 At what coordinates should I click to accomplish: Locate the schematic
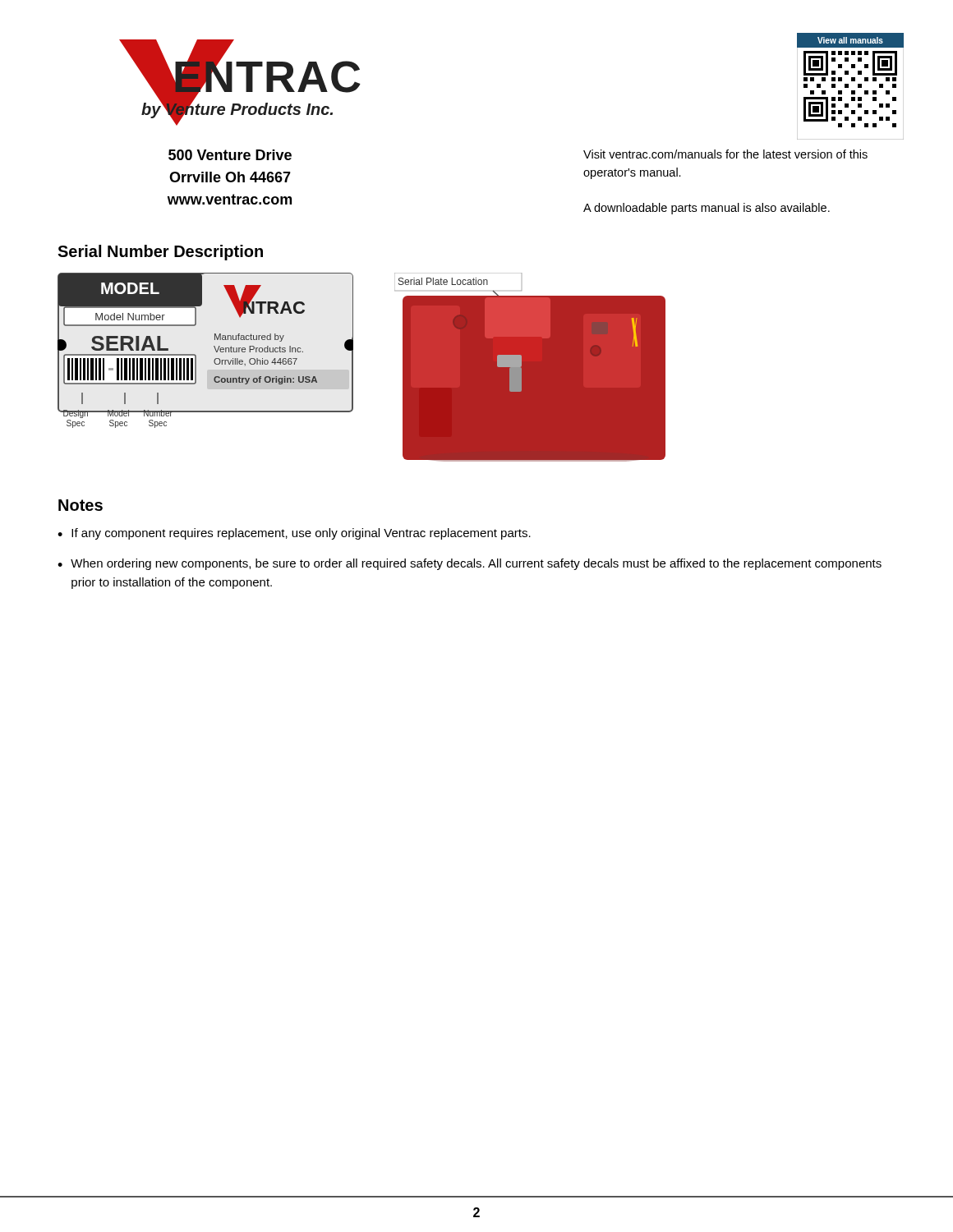(201, 354)
